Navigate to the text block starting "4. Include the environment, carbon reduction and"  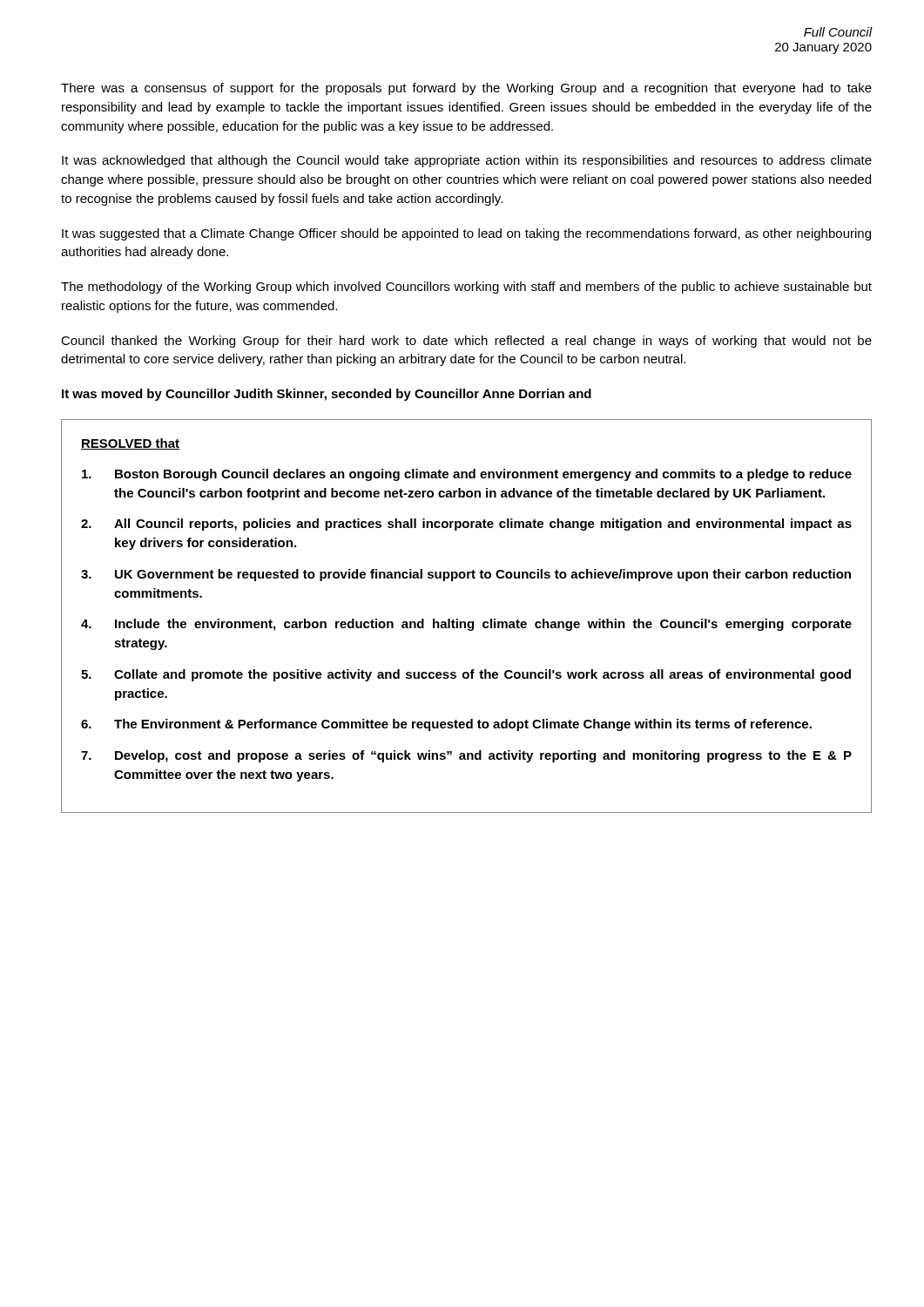(466, 634)
